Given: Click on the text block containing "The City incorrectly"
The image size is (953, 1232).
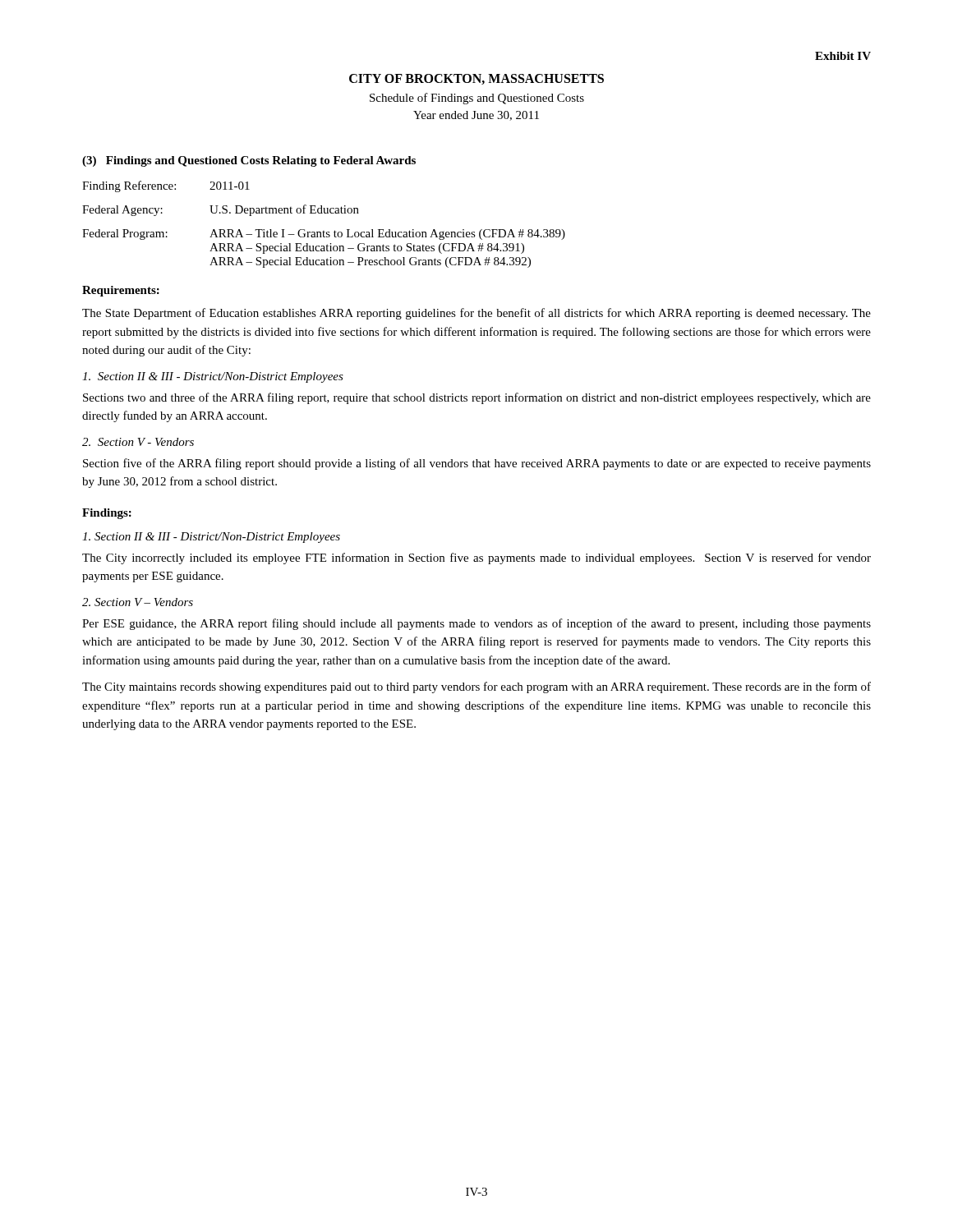Looking at the screenshot, I should [476, 567].
